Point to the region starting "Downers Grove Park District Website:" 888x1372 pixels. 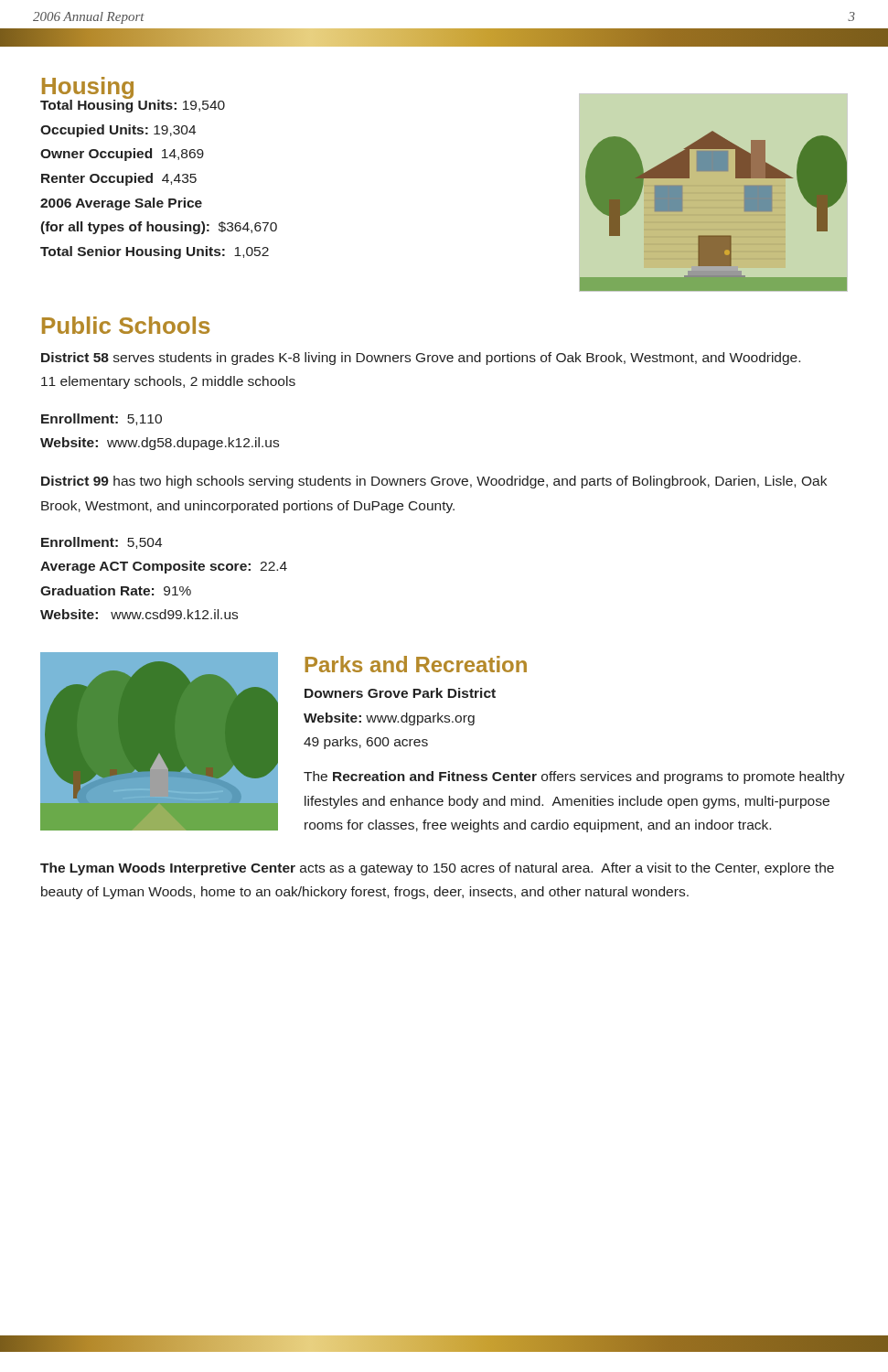pos(400,693)
